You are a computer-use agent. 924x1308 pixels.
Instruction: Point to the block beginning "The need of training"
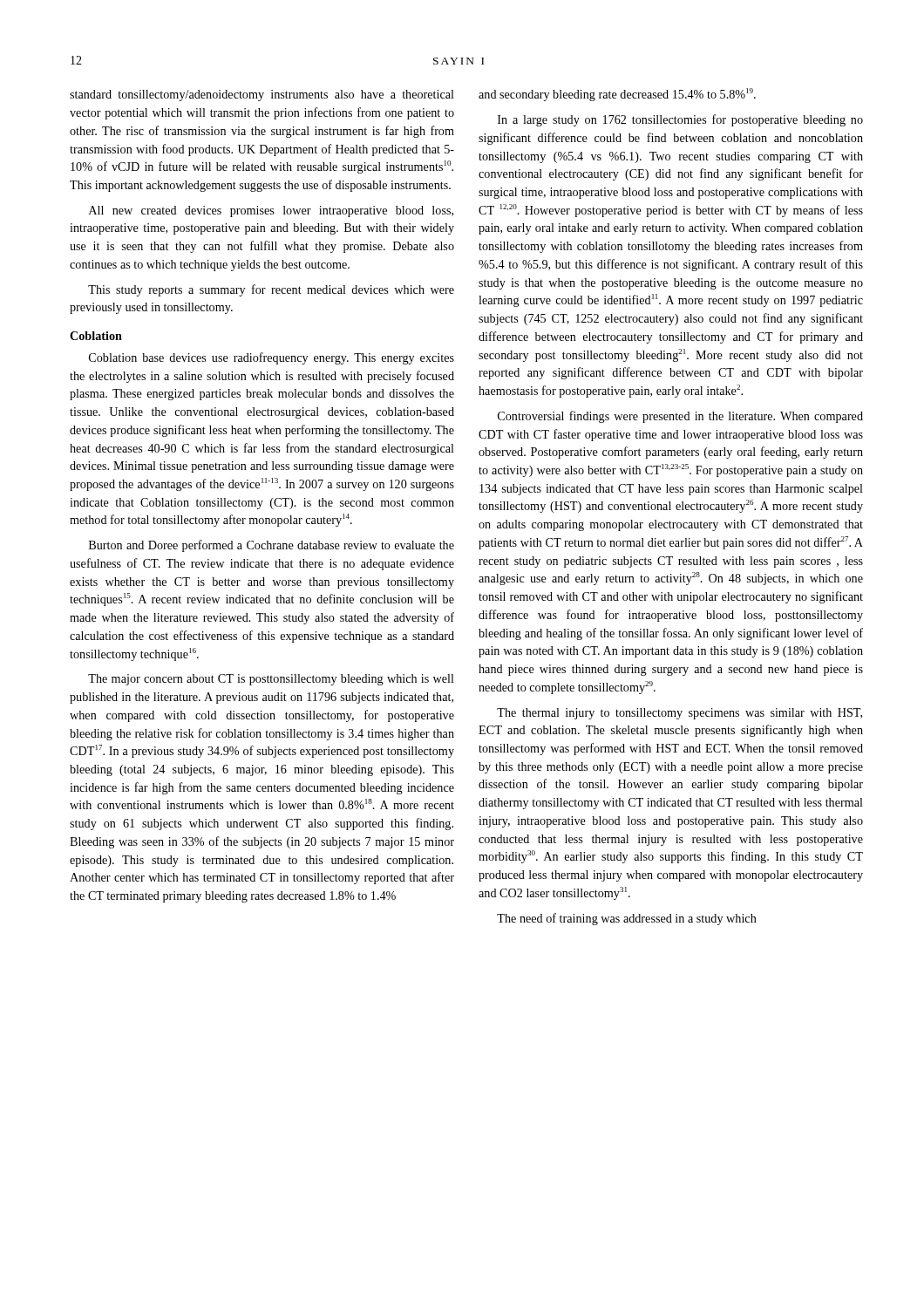[671, 918]
